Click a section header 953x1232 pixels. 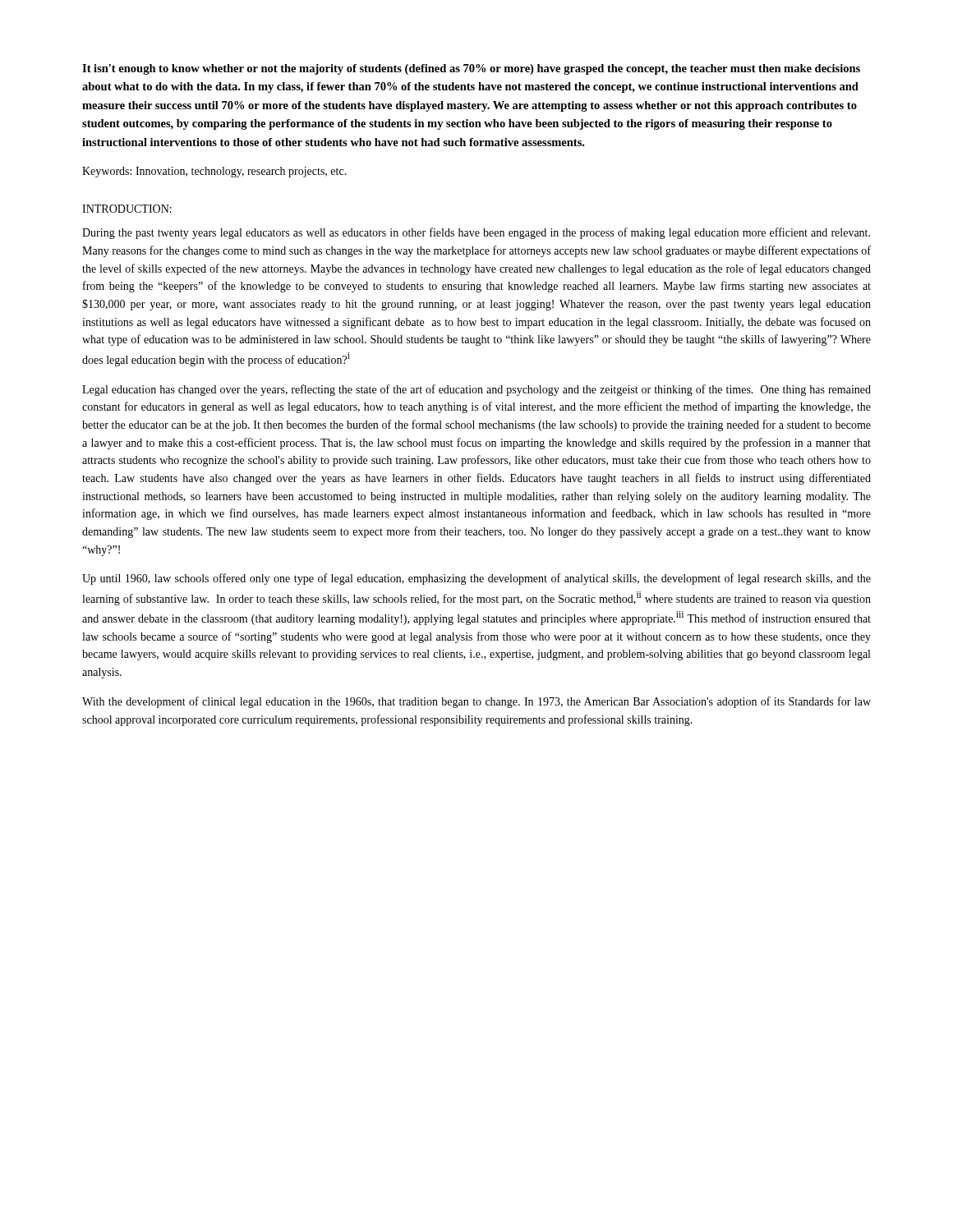(127, 209)
